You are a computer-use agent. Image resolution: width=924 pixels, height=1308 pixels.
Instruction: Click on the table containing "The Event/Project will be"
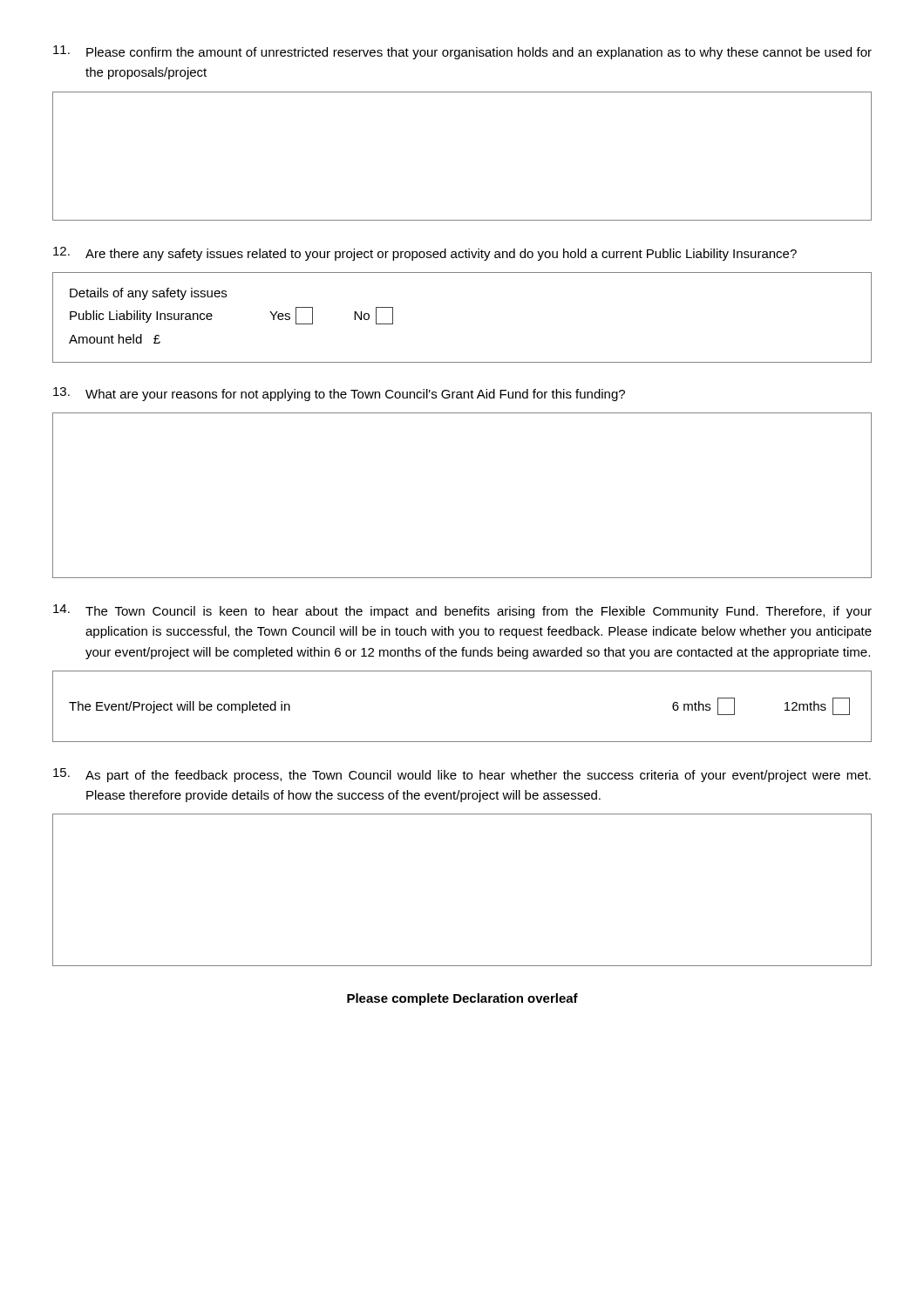462,706
